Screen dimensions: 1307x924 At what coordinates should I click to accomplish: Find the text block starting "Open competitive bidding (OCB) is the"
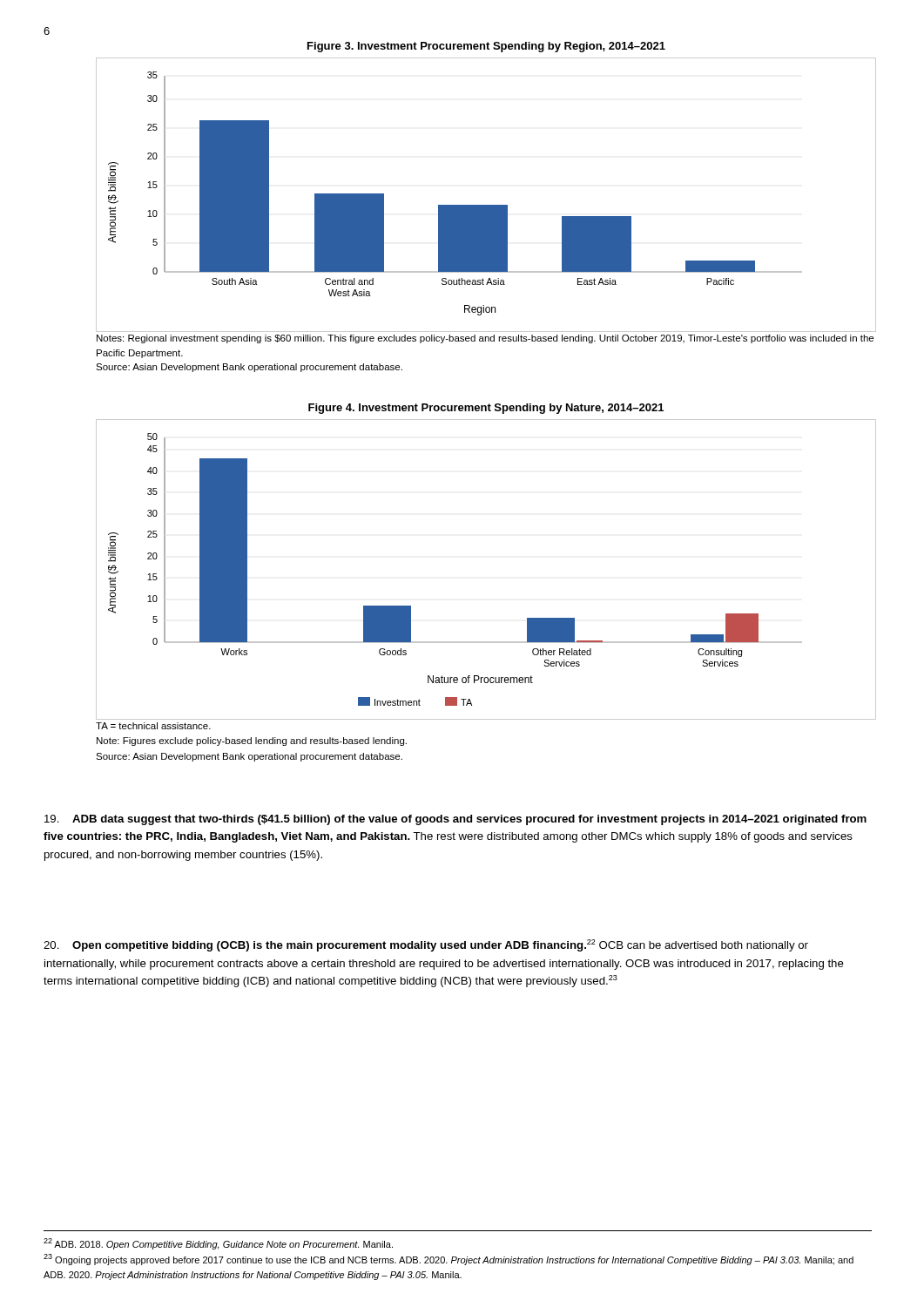tap(444, 963)
